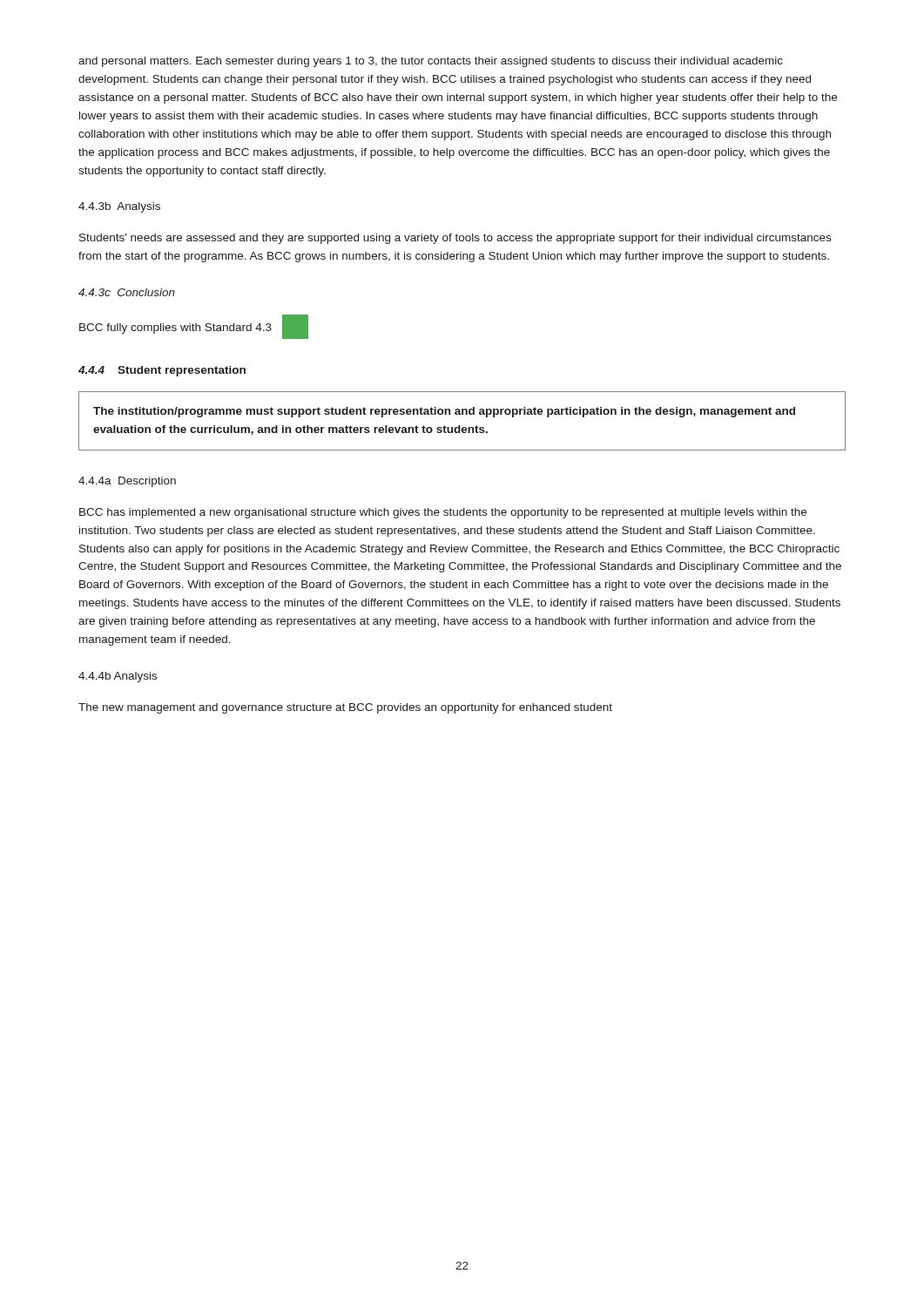
Task: Select the section header containing "4.4.4b Analysis"
Action: [118, 676]
